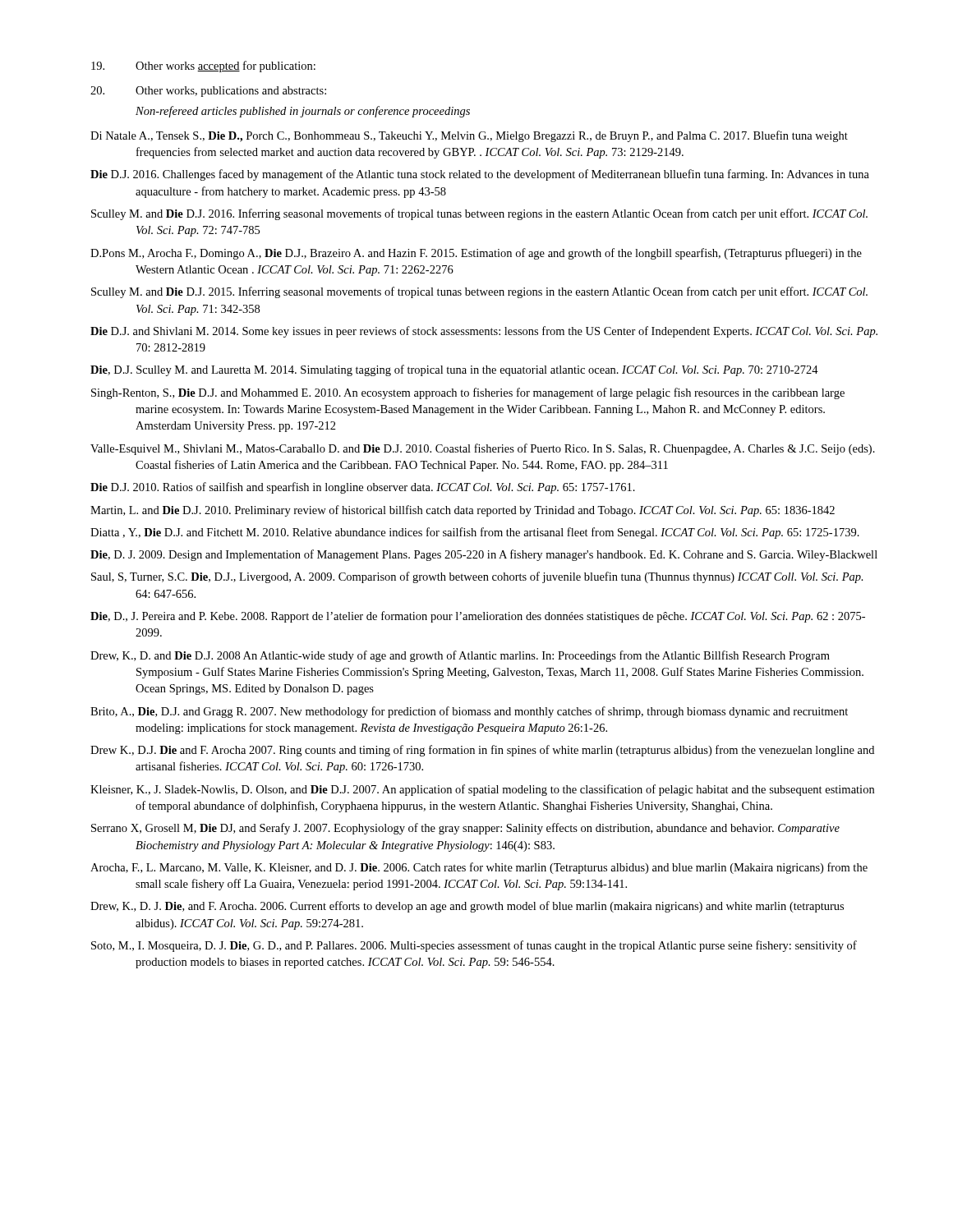Image resolution: width=953 pixels, height=1232 pixels.
Task: Click on the element starting "D.Pons M., Arocha F., Domingo"
Action: coord(476,261)
